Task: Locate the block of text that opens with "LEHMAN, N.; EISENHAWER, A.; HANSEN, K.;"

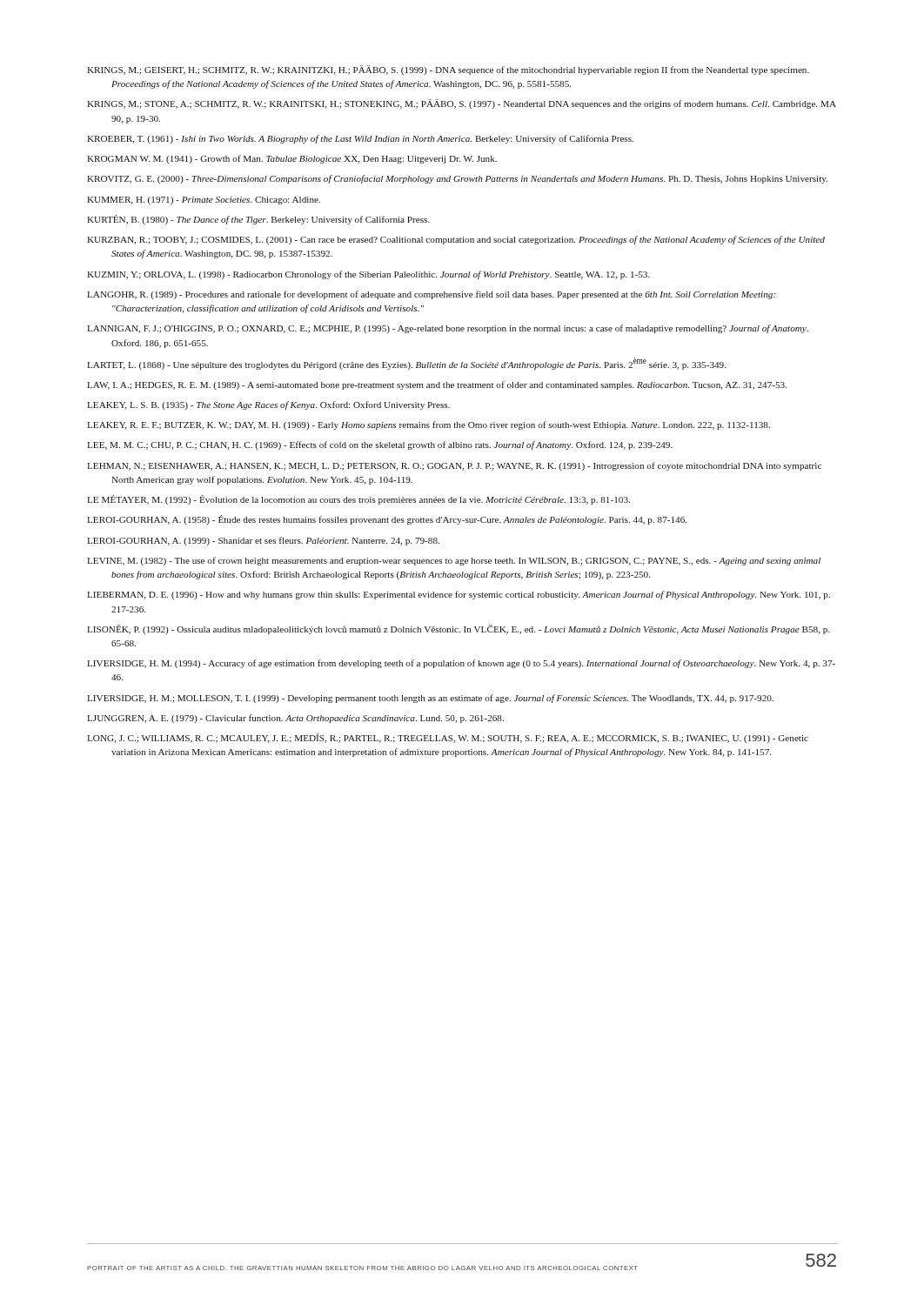Action: (454, 472)
